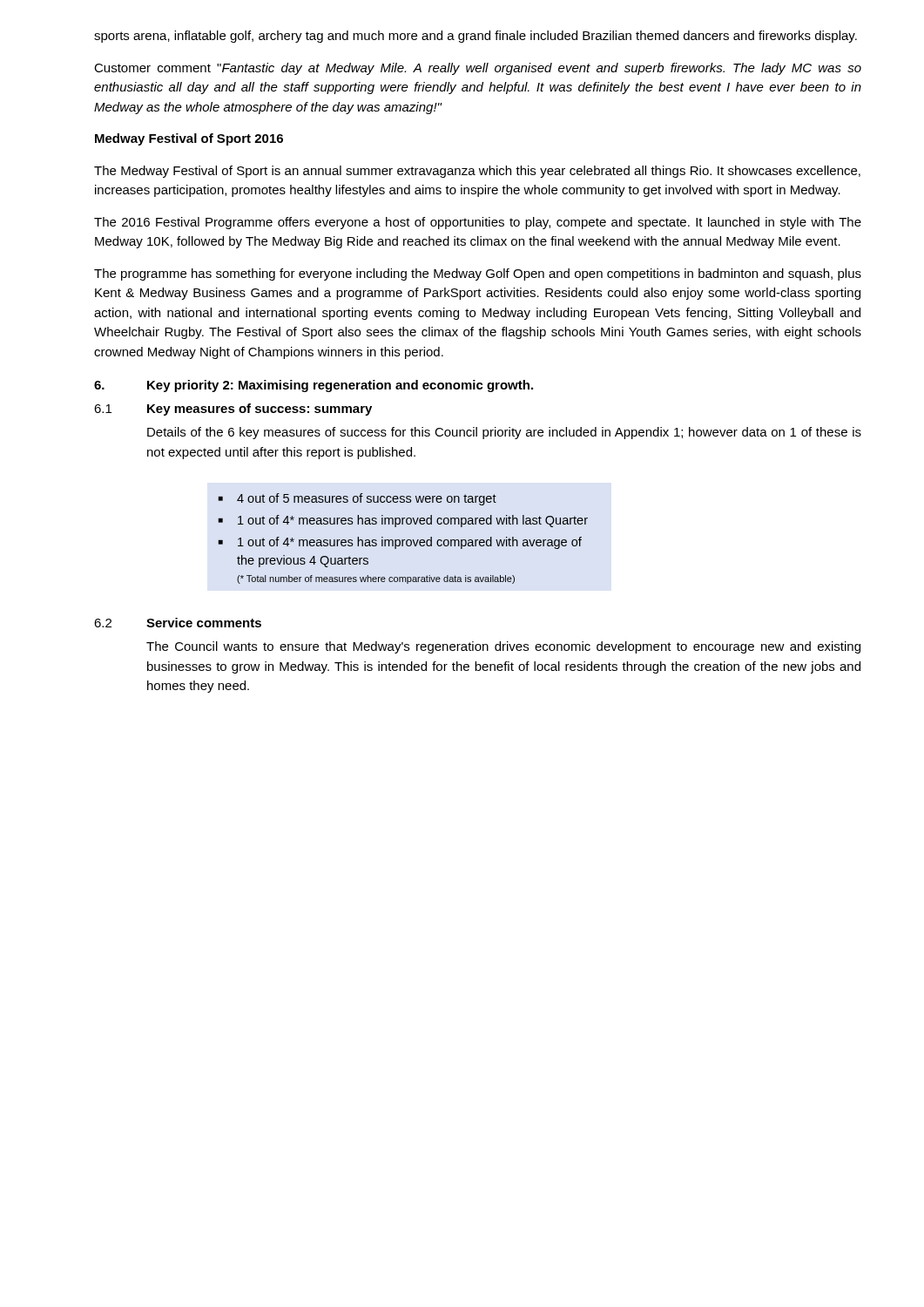The height and width of the screenshot is (1307, 924).
Task: Select the block starting "The Council wants to"
Action: (504, 666)
